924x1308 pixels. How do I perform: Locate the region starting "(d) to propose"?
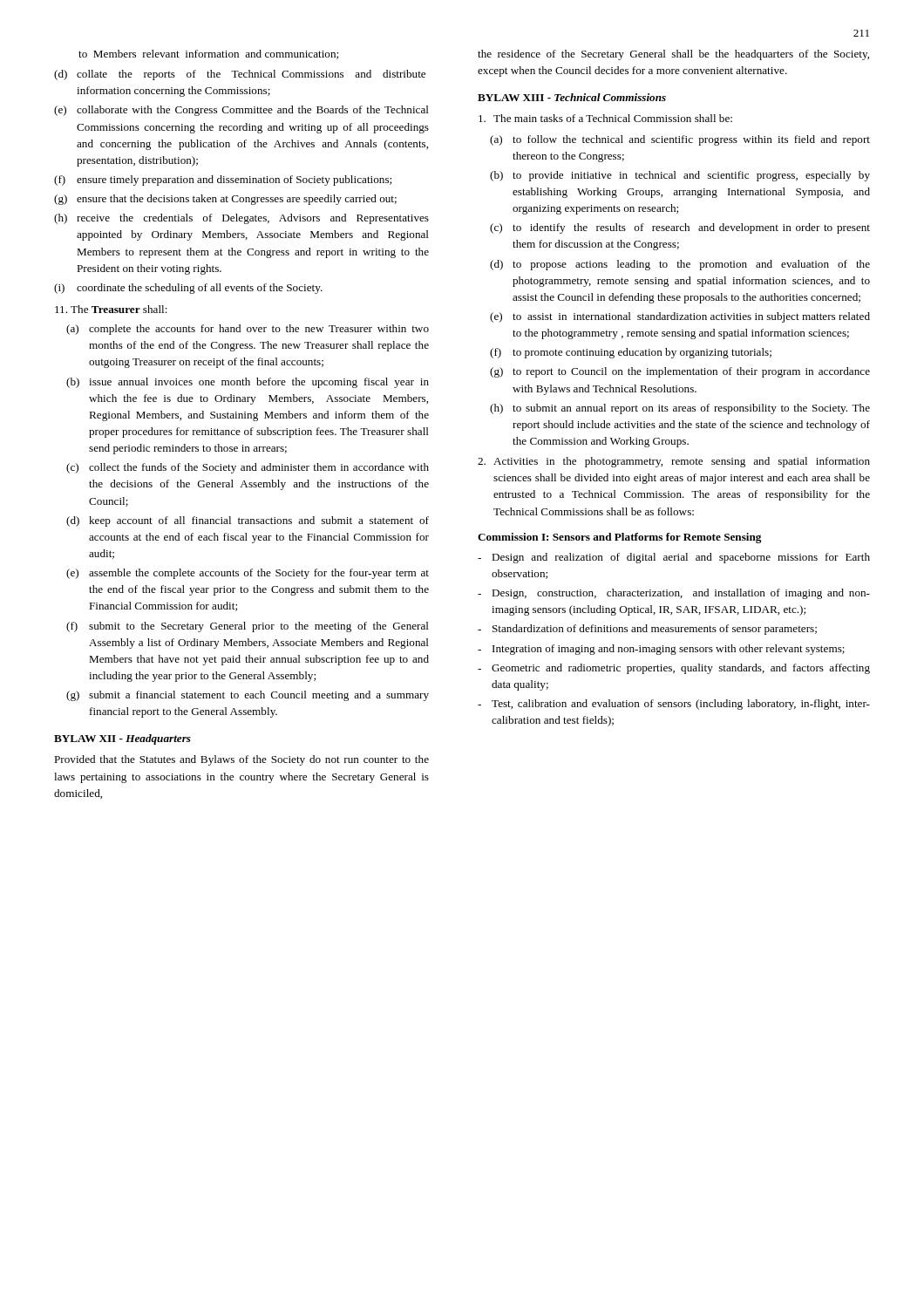click(x=680, y=280)
